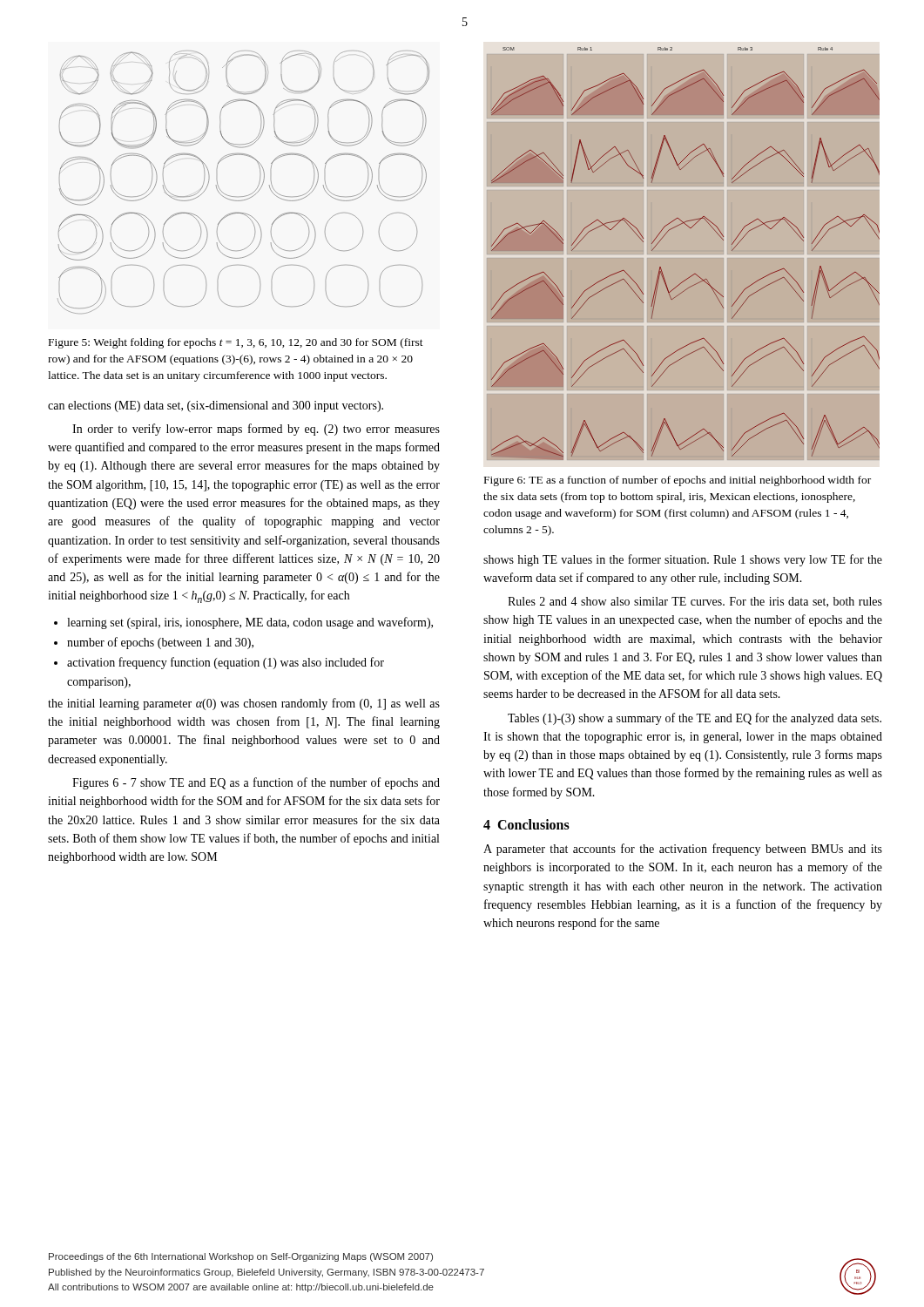The width and height of the screenshot is (924, 1307).
Task: Find the list item that reads "activation frequency function (equation (1)"
Action: click(226, 672)
